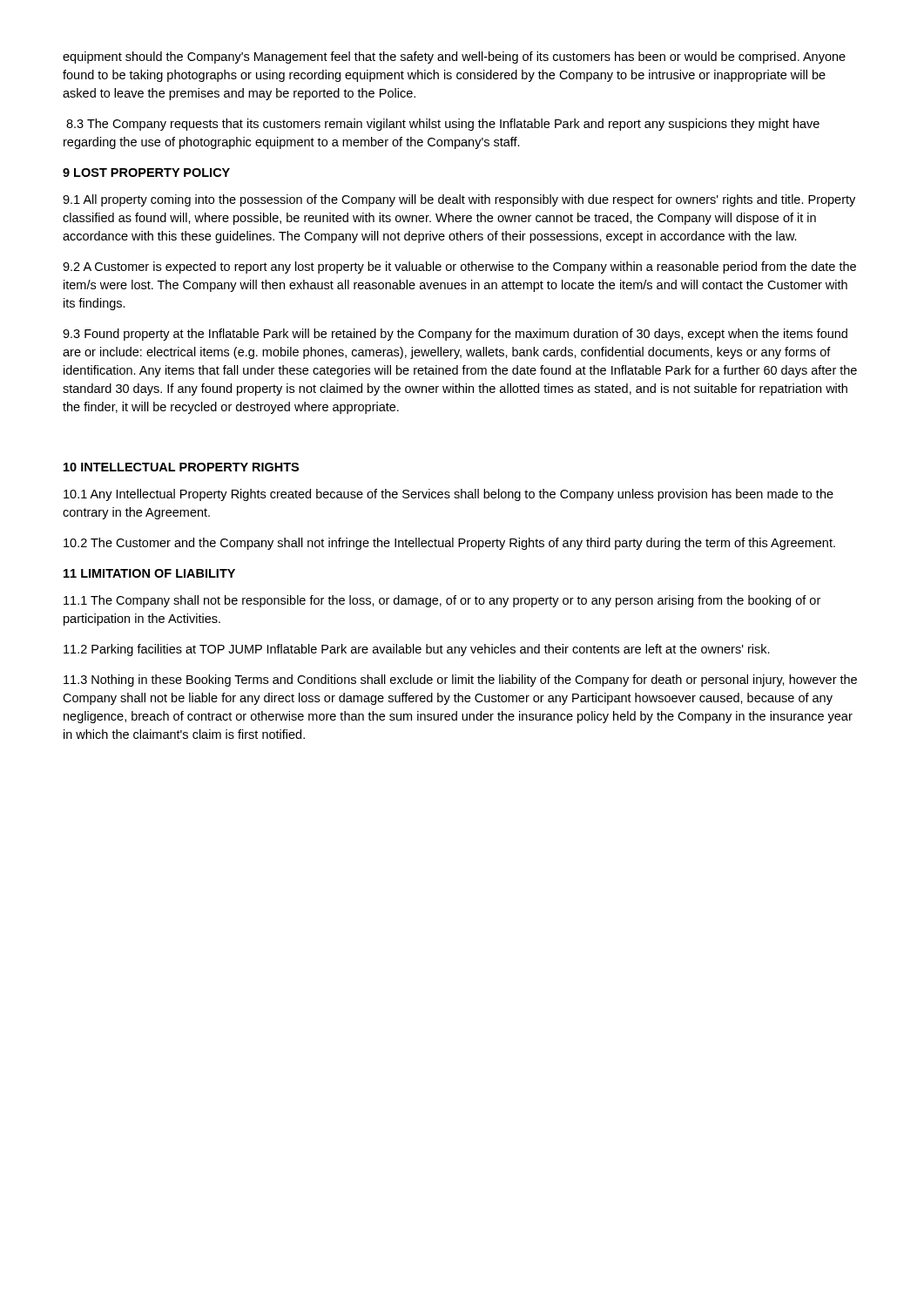Click on the element starting "2 Parking facilities"
The width and height of the screenshot is (924, 1307).
pos(417,649)
